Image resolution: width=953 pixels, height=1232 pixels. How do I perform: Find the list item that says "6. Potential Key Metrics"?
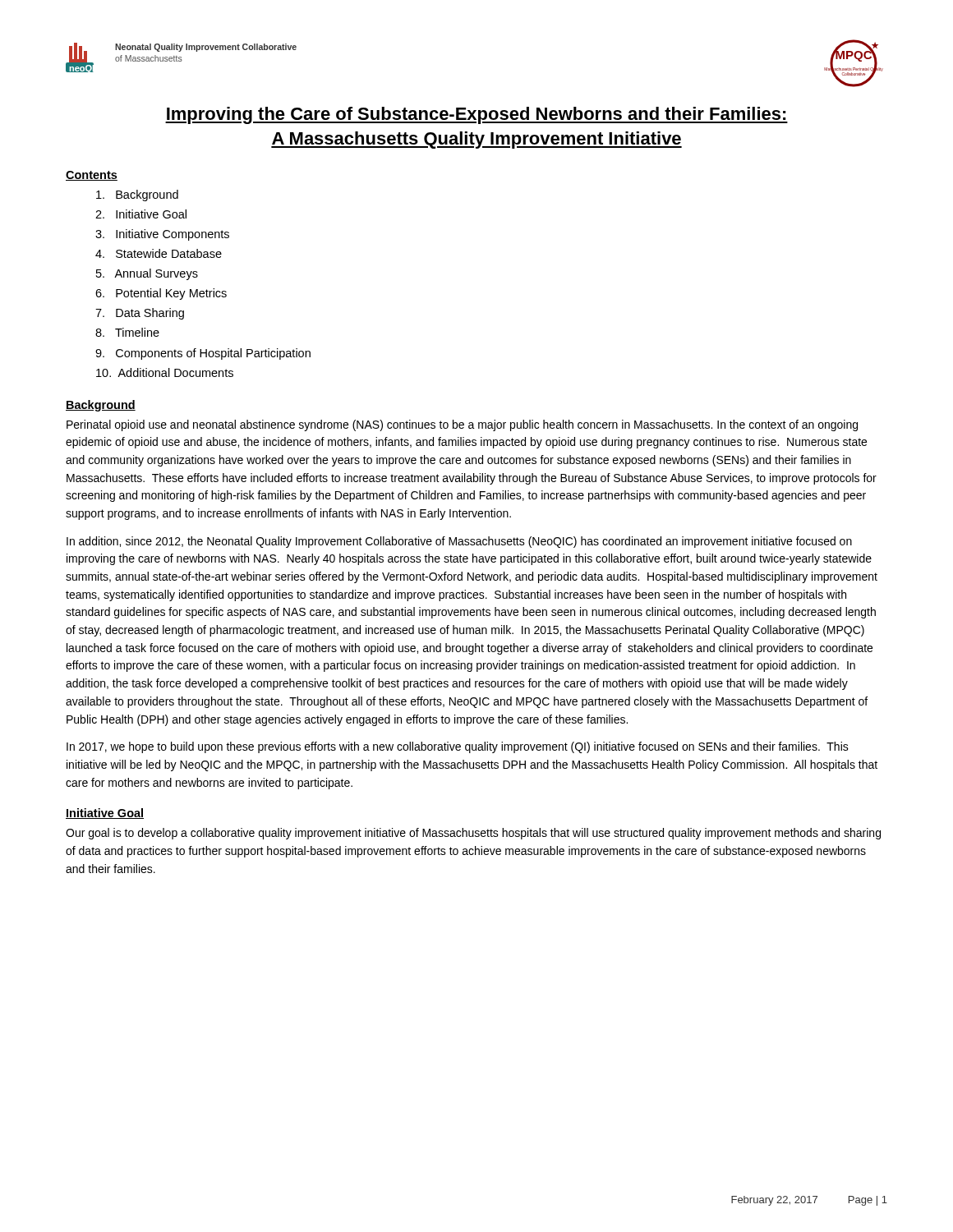[161, 294]
